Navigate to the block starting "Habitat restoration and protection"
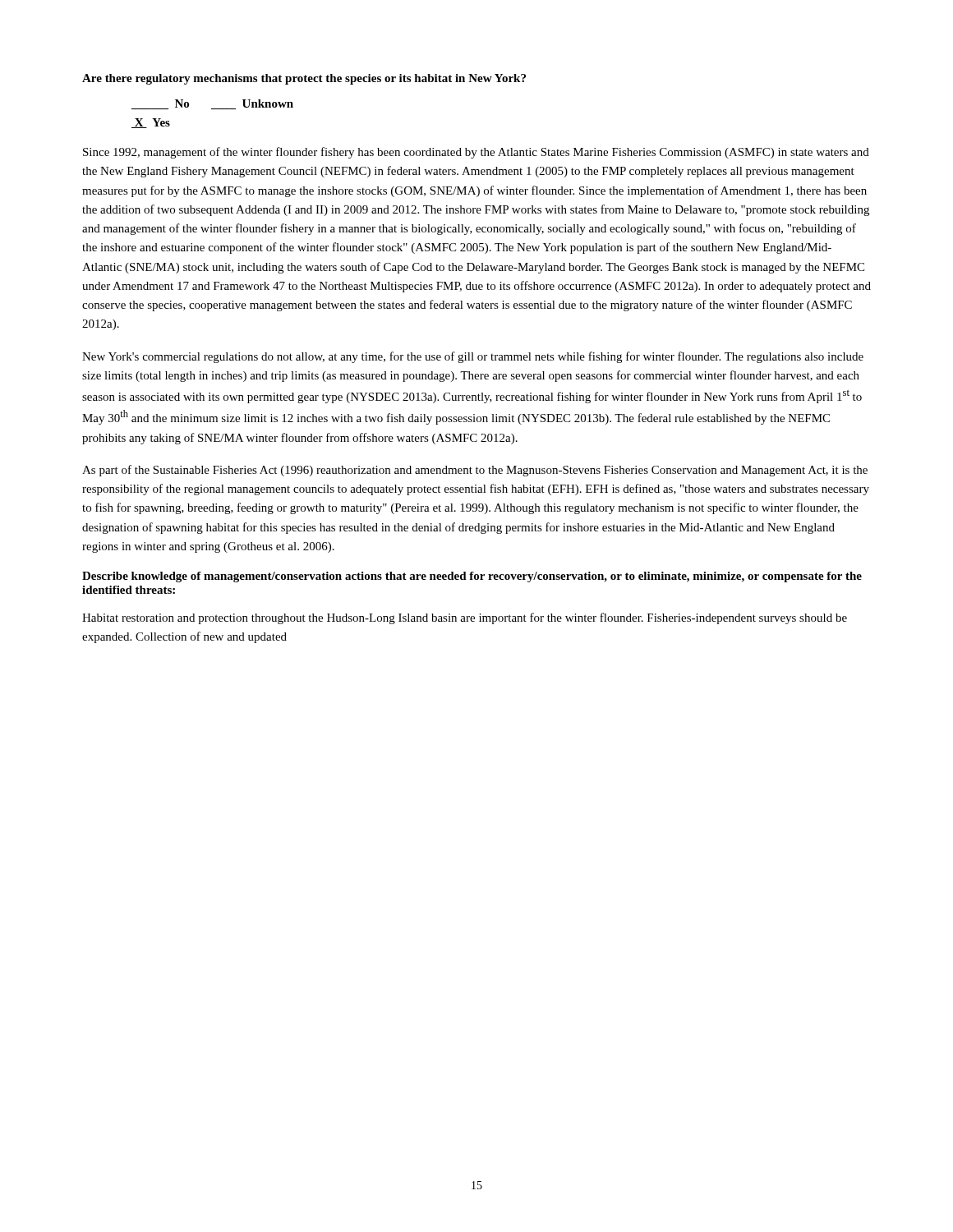 pyautogui.click(x=476, y=628)
